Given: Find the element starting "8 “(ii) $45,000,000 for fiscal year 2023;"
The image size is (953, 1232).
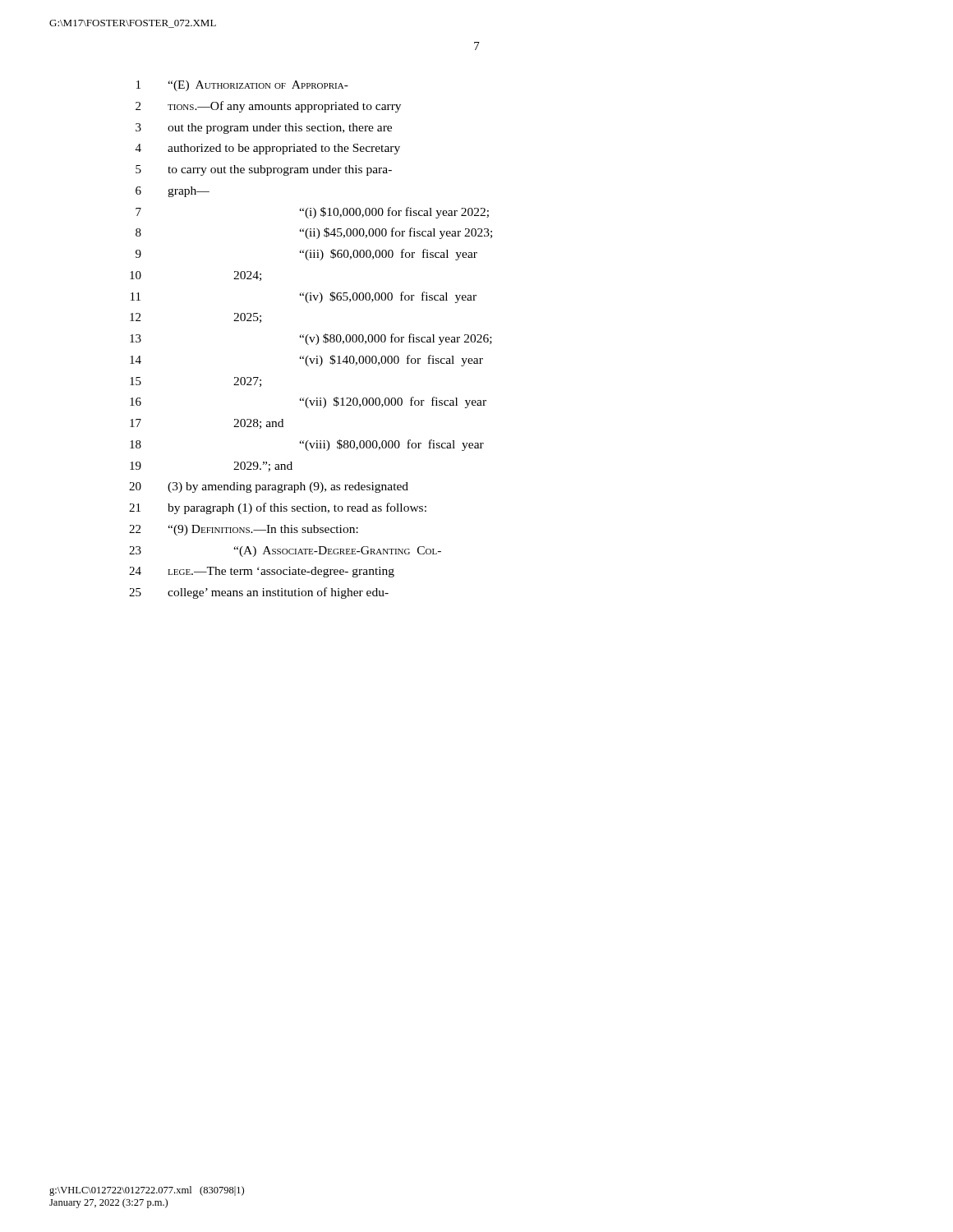Looking at the screenshot, I should (476, 233).
